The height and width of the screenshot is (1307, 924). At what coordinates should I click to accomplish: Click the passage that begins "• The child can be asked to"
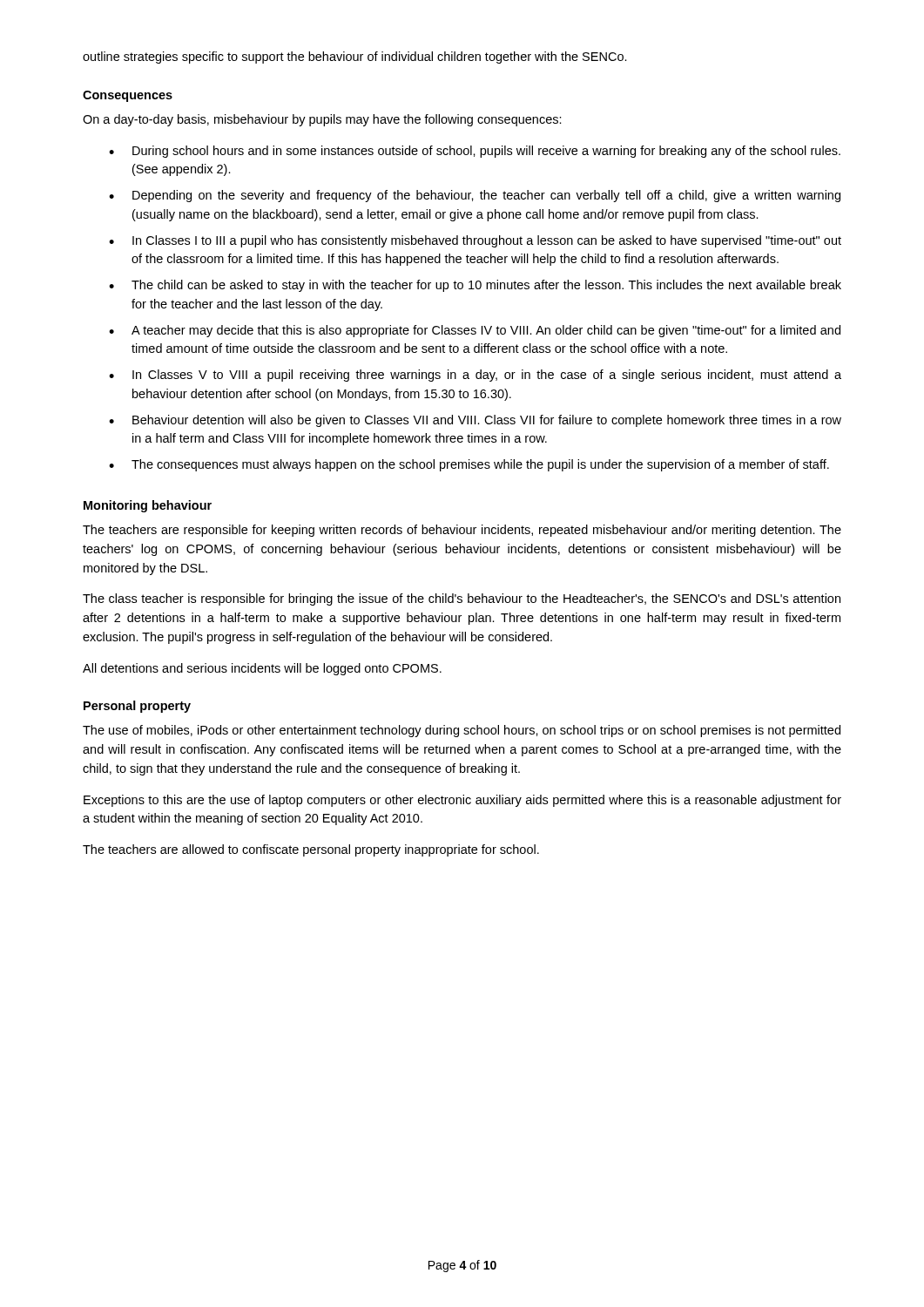[475, 295]
